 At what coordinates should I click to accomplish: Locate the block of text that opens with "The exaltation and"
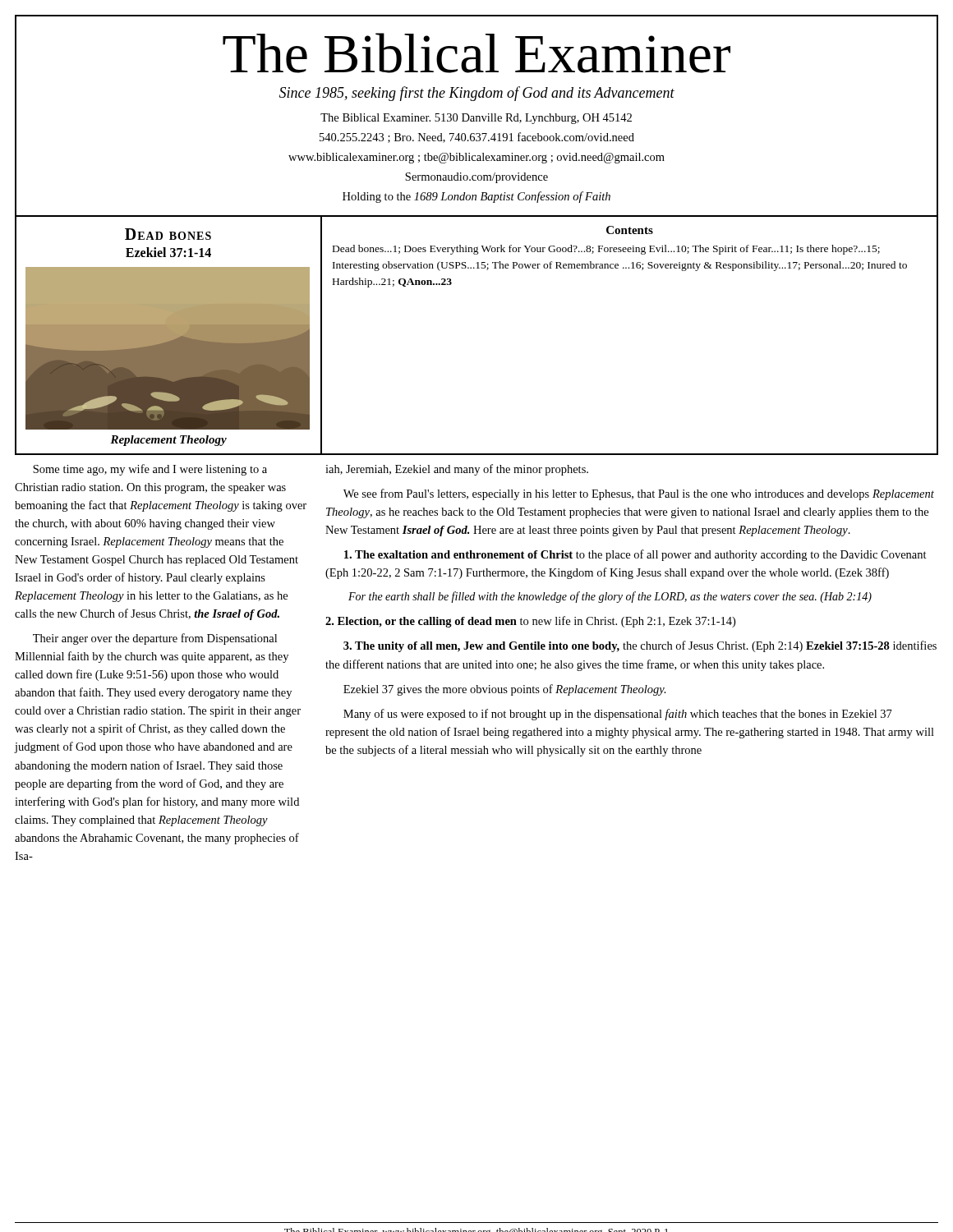pos(626,564)
